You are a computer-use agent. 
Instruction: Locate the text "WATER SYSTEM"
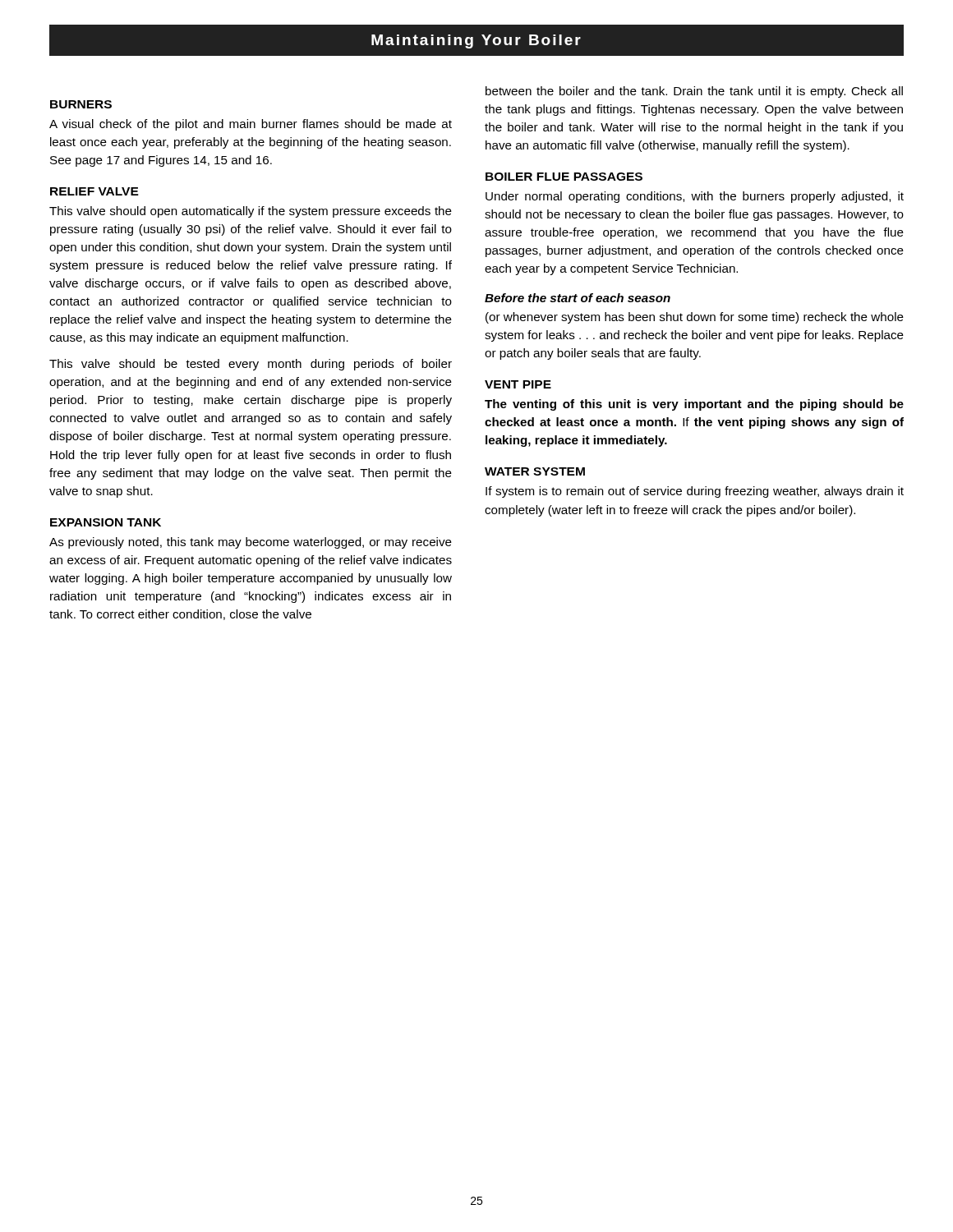click(x=535, y=471)
